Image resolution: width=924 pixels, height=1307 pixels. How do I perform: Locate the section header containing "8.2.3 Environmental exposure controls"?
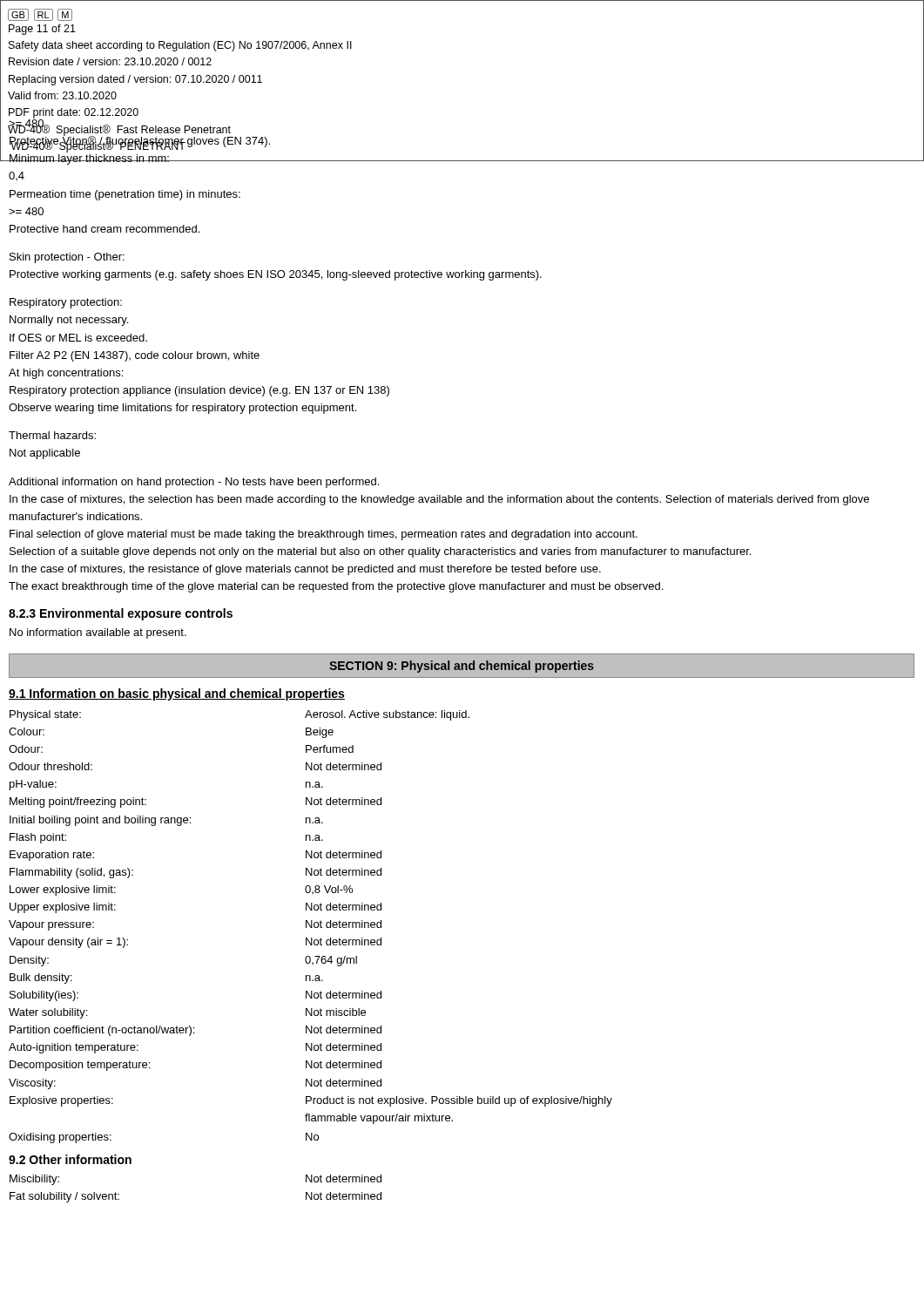[x=121, y=613]
